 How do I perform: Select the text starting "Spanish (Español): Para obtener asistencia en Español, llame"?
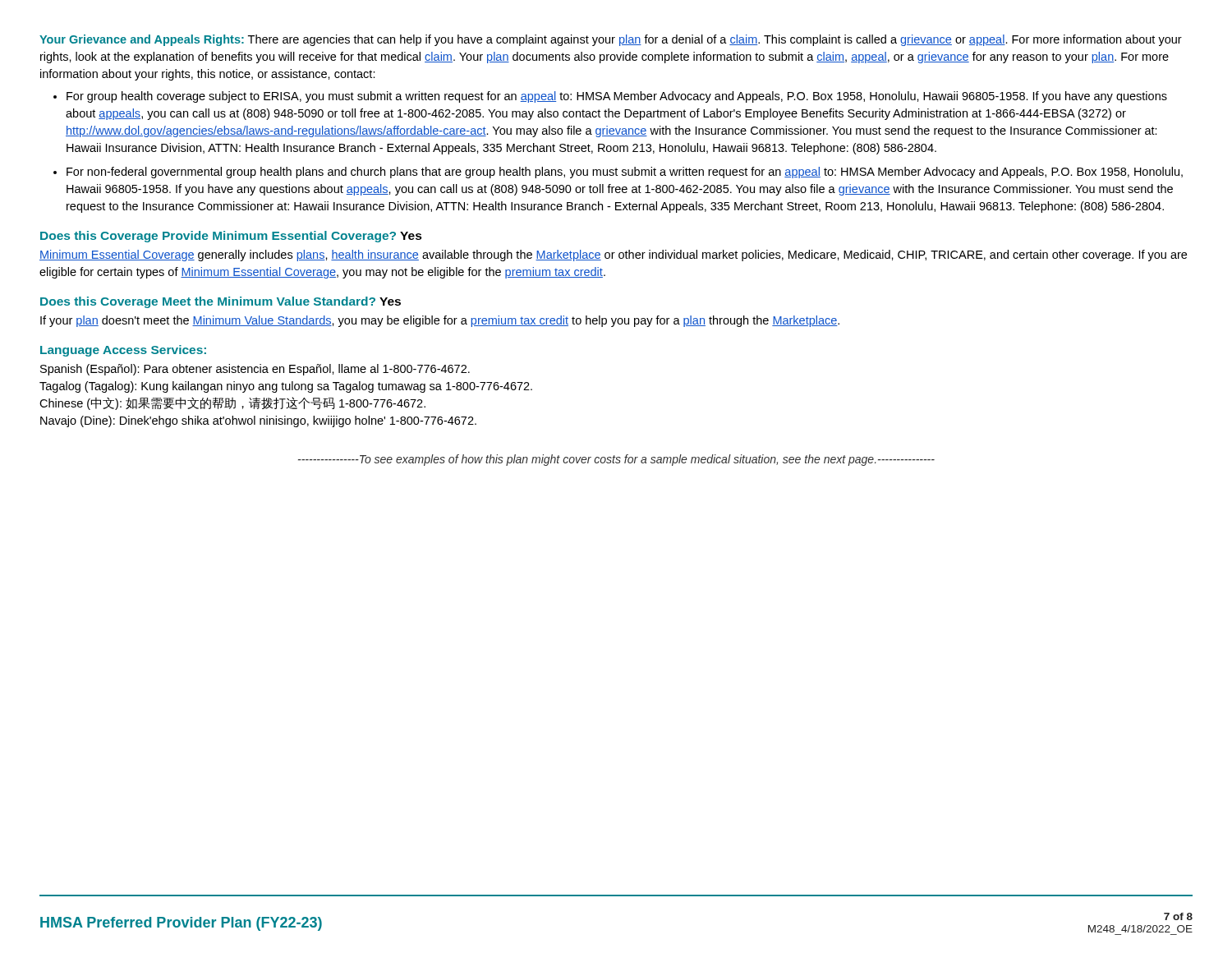click(x=286, y=395)
